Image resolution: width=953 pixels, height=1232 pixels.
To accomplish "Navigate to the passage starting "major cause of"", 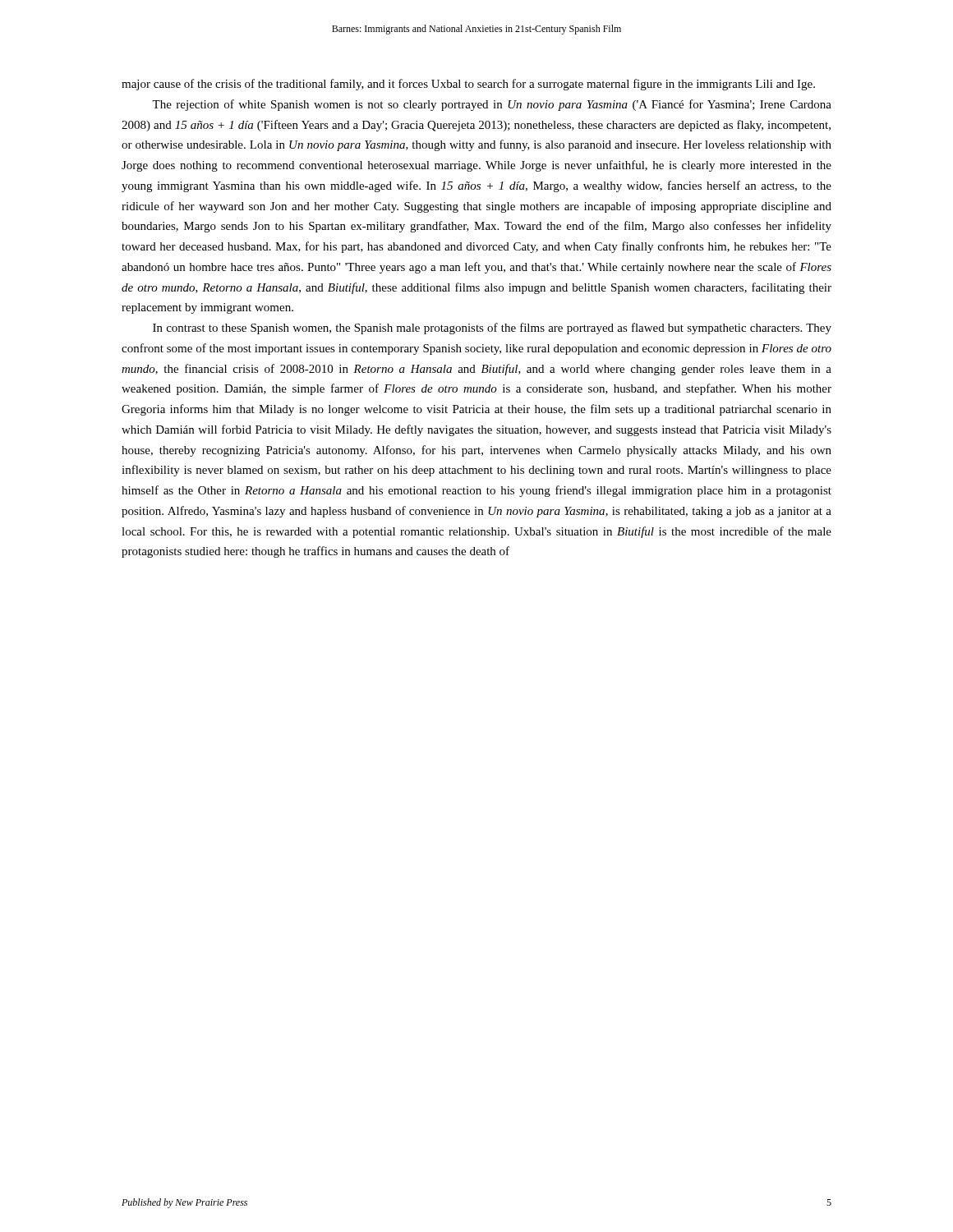I will (x=476, y=318).
